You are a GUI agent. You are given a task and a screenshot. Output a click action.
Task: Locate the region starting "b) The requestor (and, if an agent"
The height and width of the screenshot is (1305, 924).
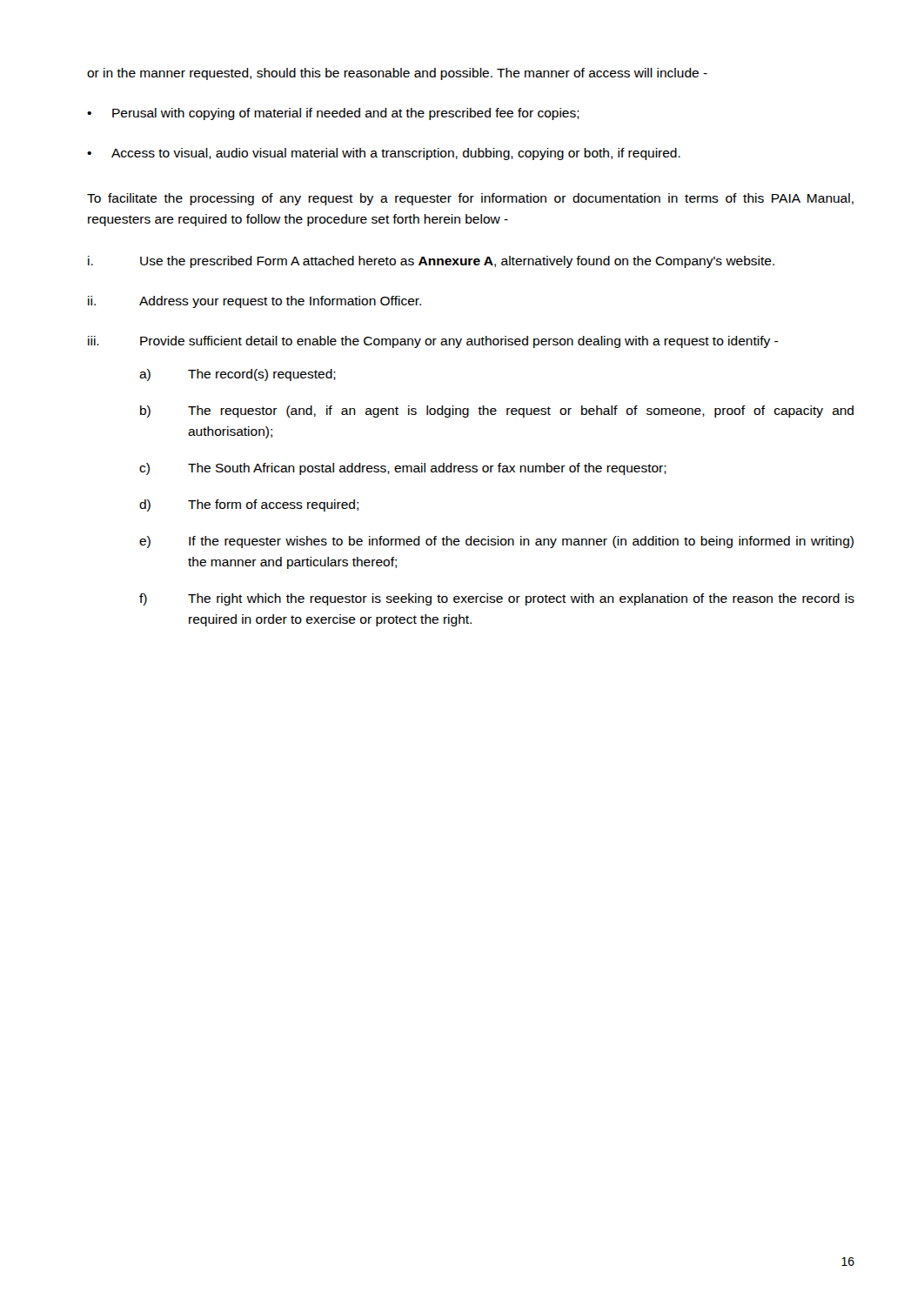[497, 421]
